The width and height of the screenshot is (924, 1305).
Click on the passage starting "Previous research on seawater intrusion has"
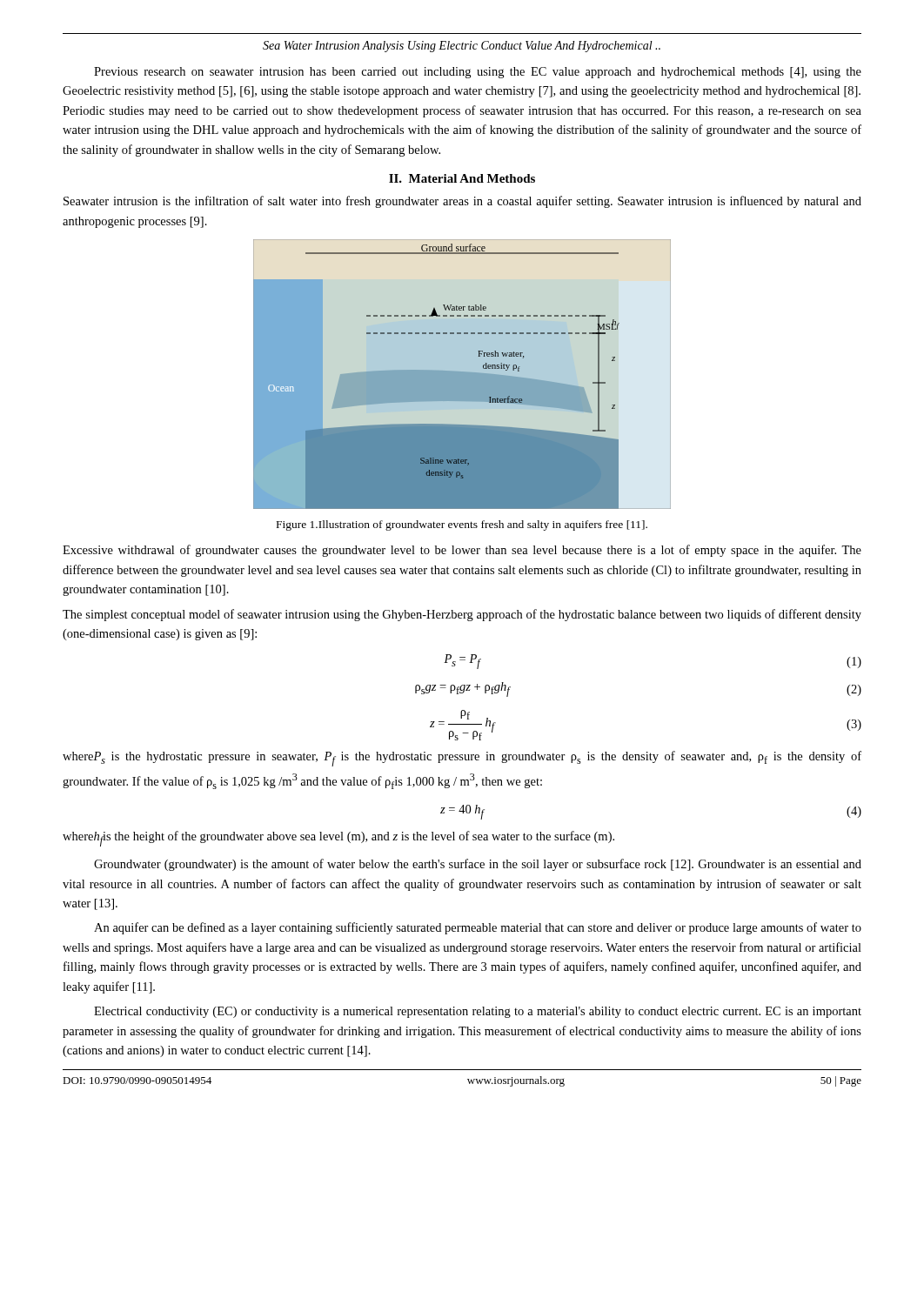click(x=462, y=110)
